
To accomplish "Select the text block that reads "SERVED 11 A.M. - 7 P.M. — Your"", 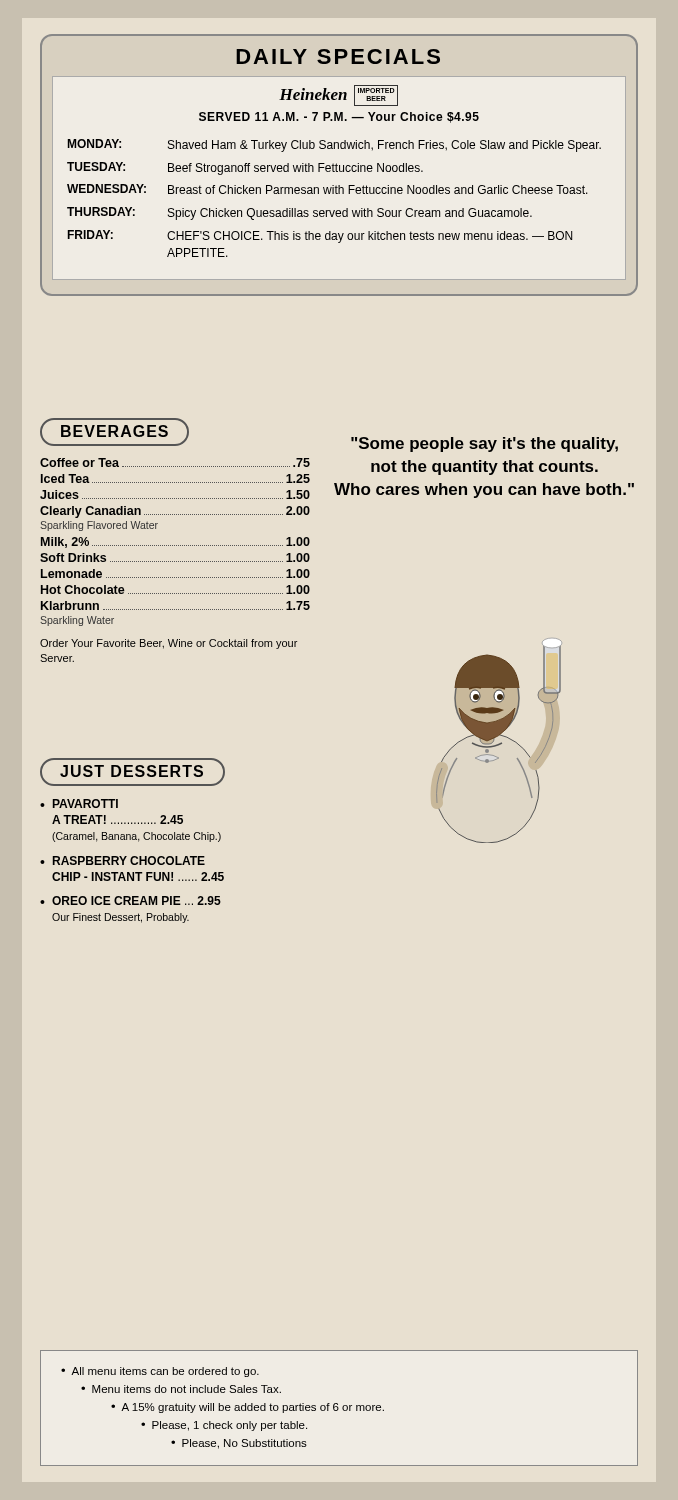I will 339,117.
